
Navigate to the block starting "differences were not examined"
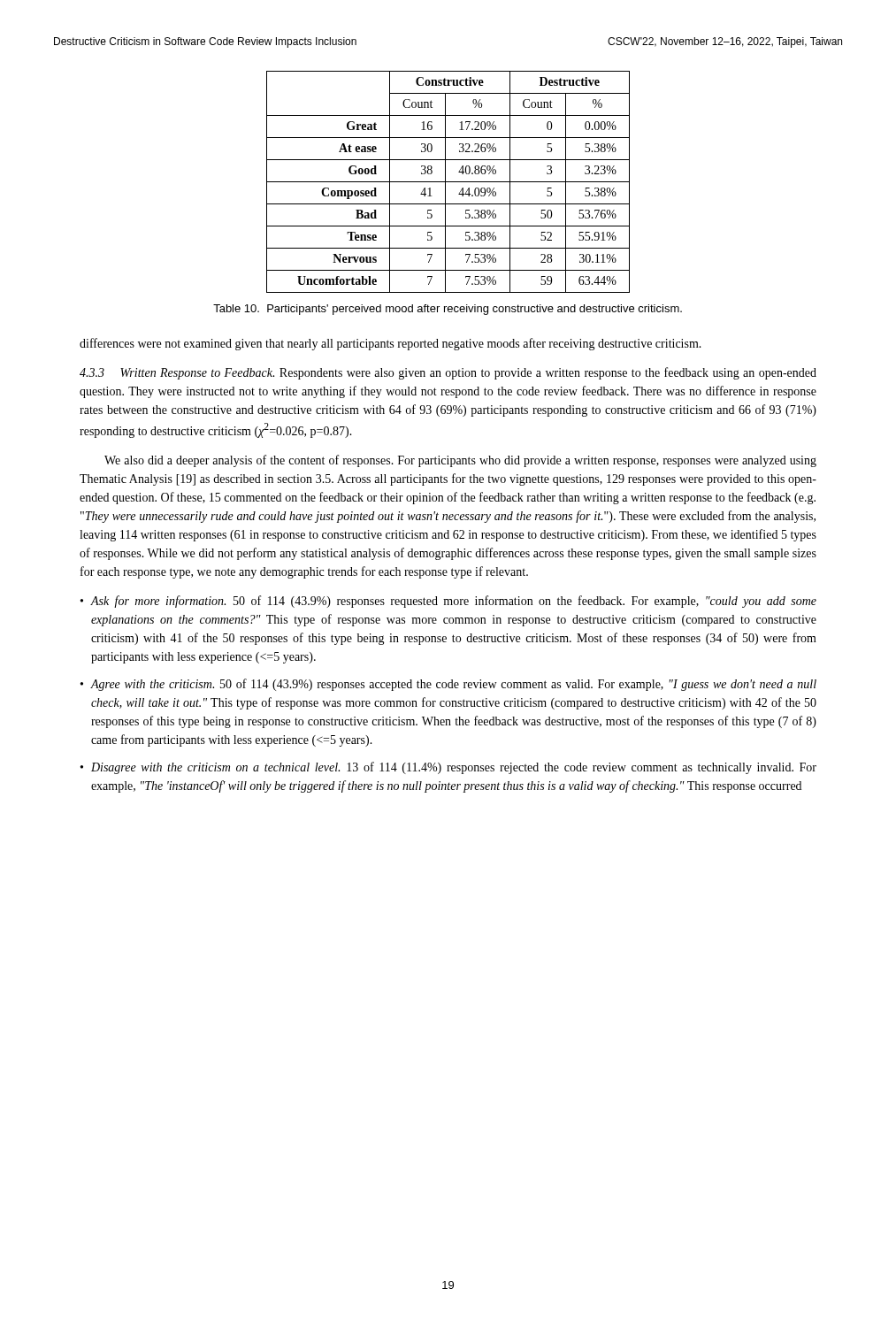391,344
